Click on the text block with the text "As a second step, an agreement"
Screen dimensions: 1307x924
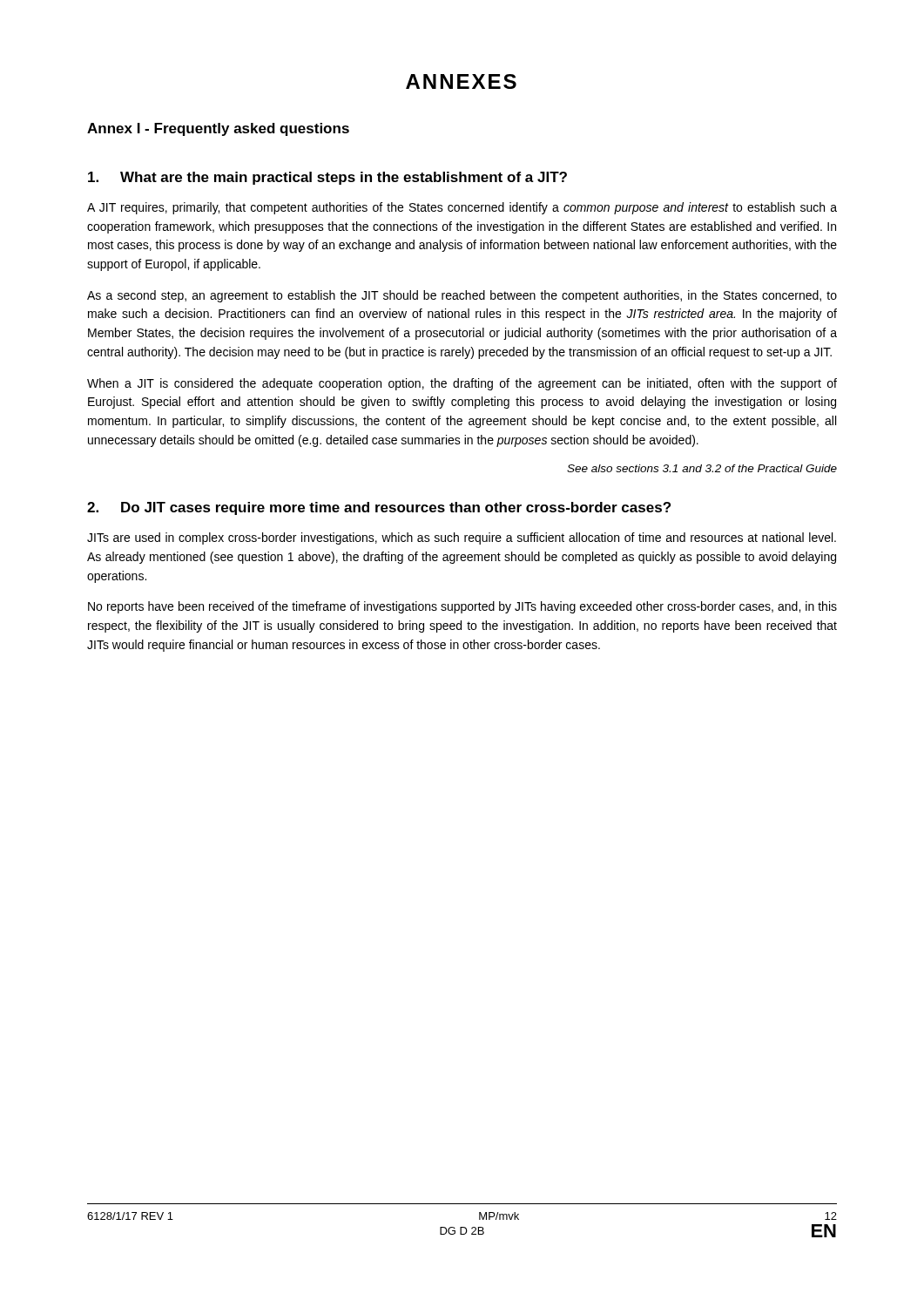click(462, 323)
